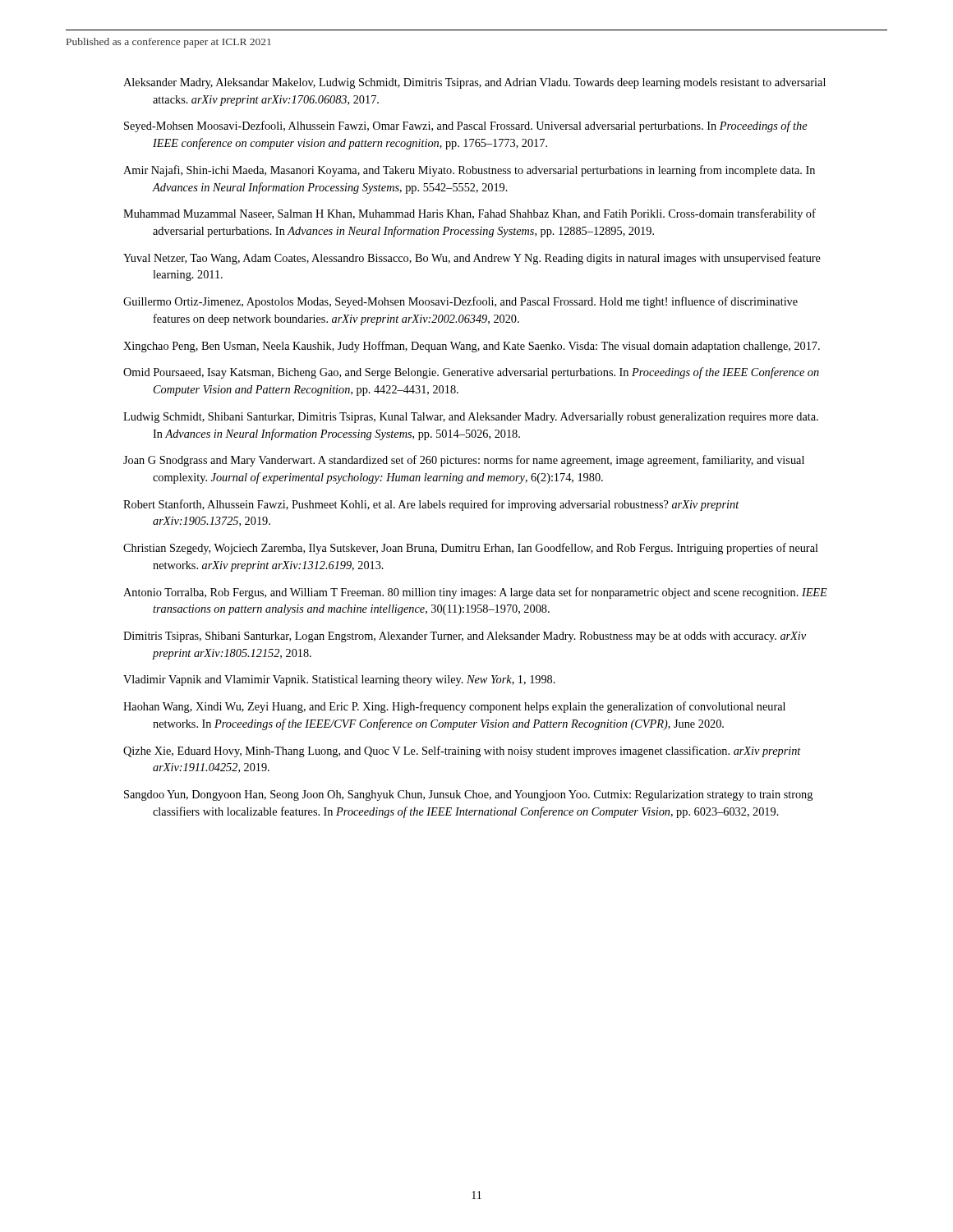The height and width of the screenshot is (1232, 953).
Task: Select the element starting "Dimitris Tsipras, Shibani Santurkar, Logan Engstrom, Alexander"
Action: click(465, 644)
